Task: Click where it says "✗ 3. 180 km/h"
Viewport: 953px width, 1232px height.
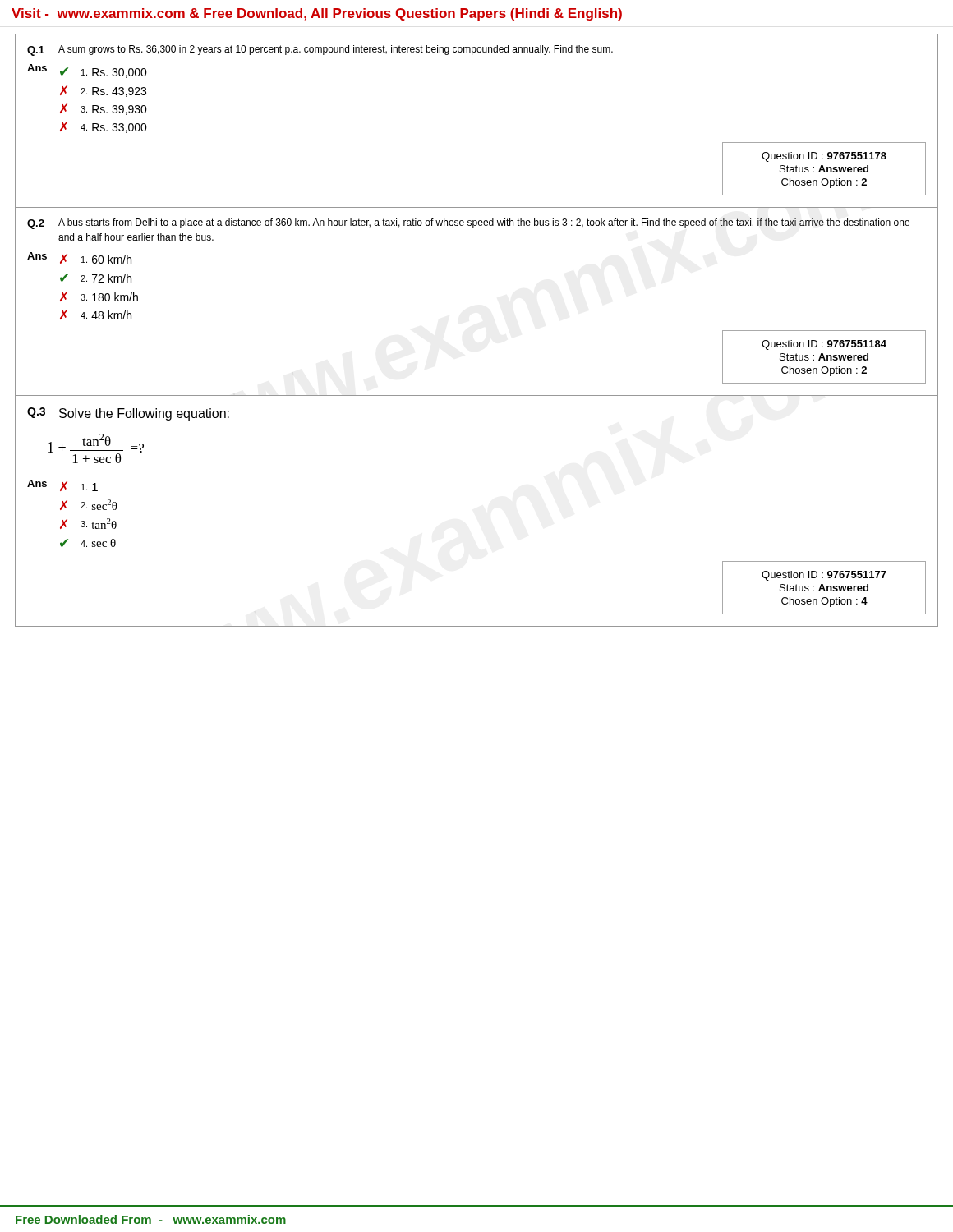Action: pos(98,297)
